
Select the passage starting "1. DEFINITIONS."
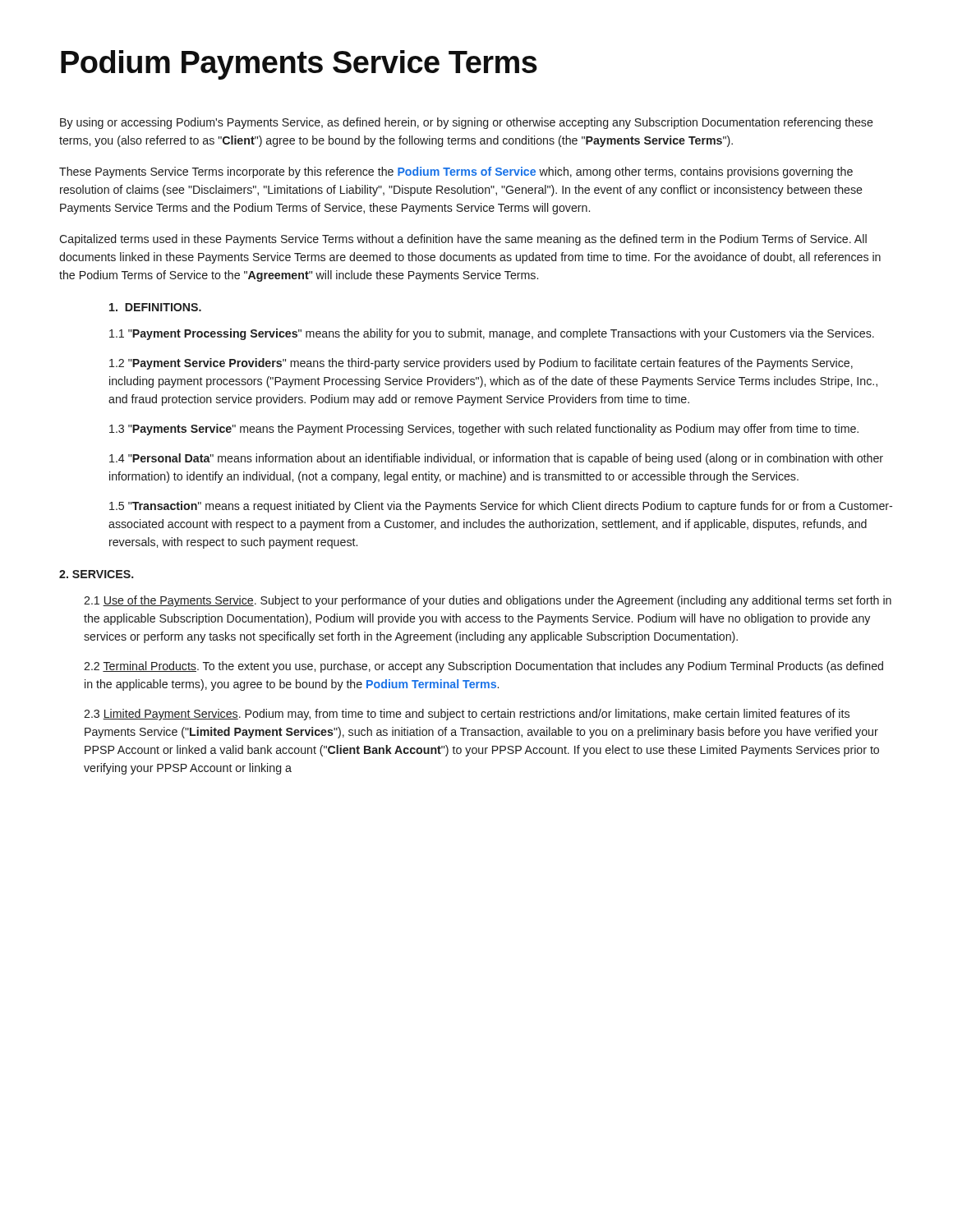click(x=155, y=307)
